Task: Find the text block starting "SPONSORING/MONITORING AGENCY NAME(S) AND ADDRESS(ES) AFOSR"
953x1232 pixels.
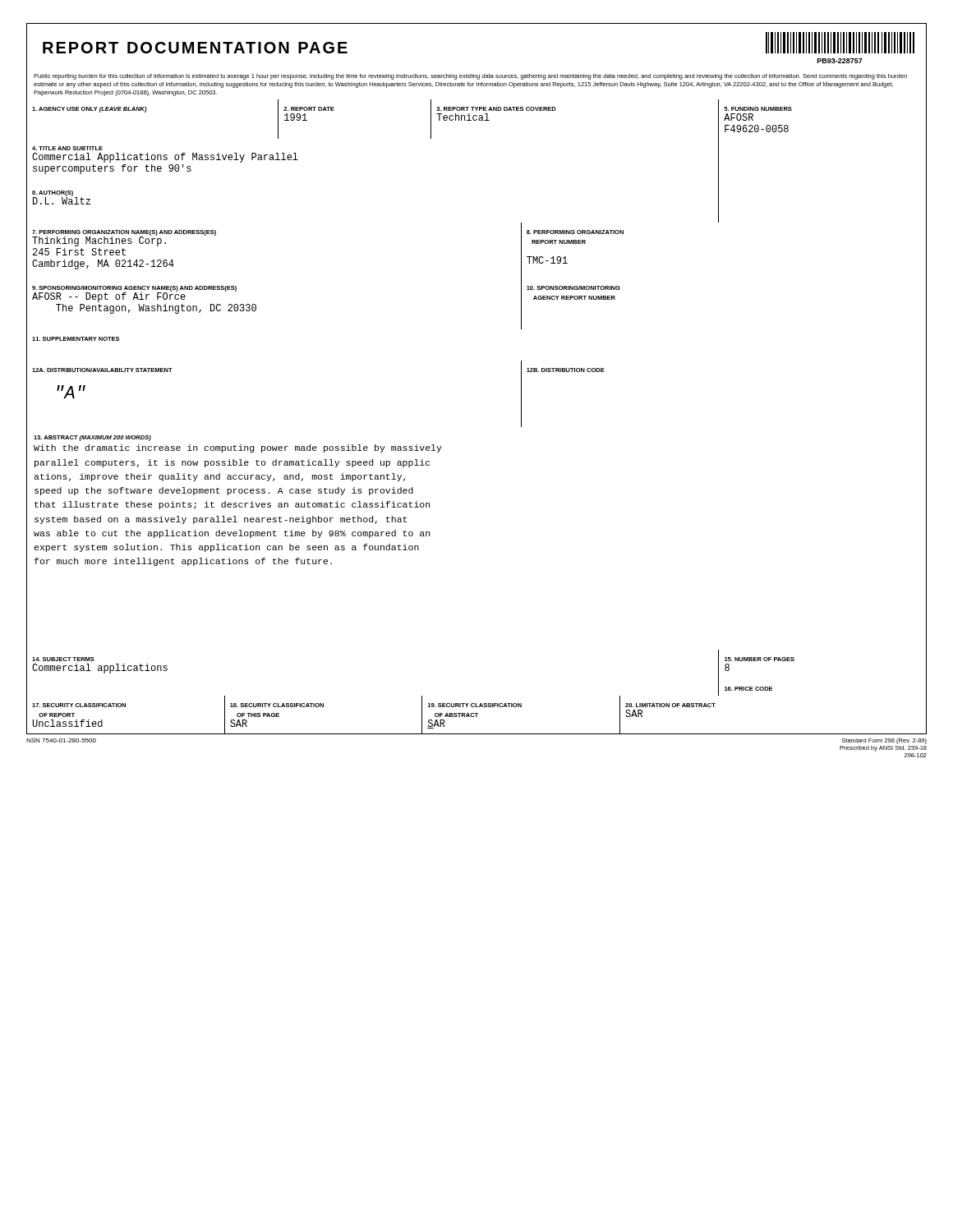Action: pyautogui.click(x=144, y=300)
